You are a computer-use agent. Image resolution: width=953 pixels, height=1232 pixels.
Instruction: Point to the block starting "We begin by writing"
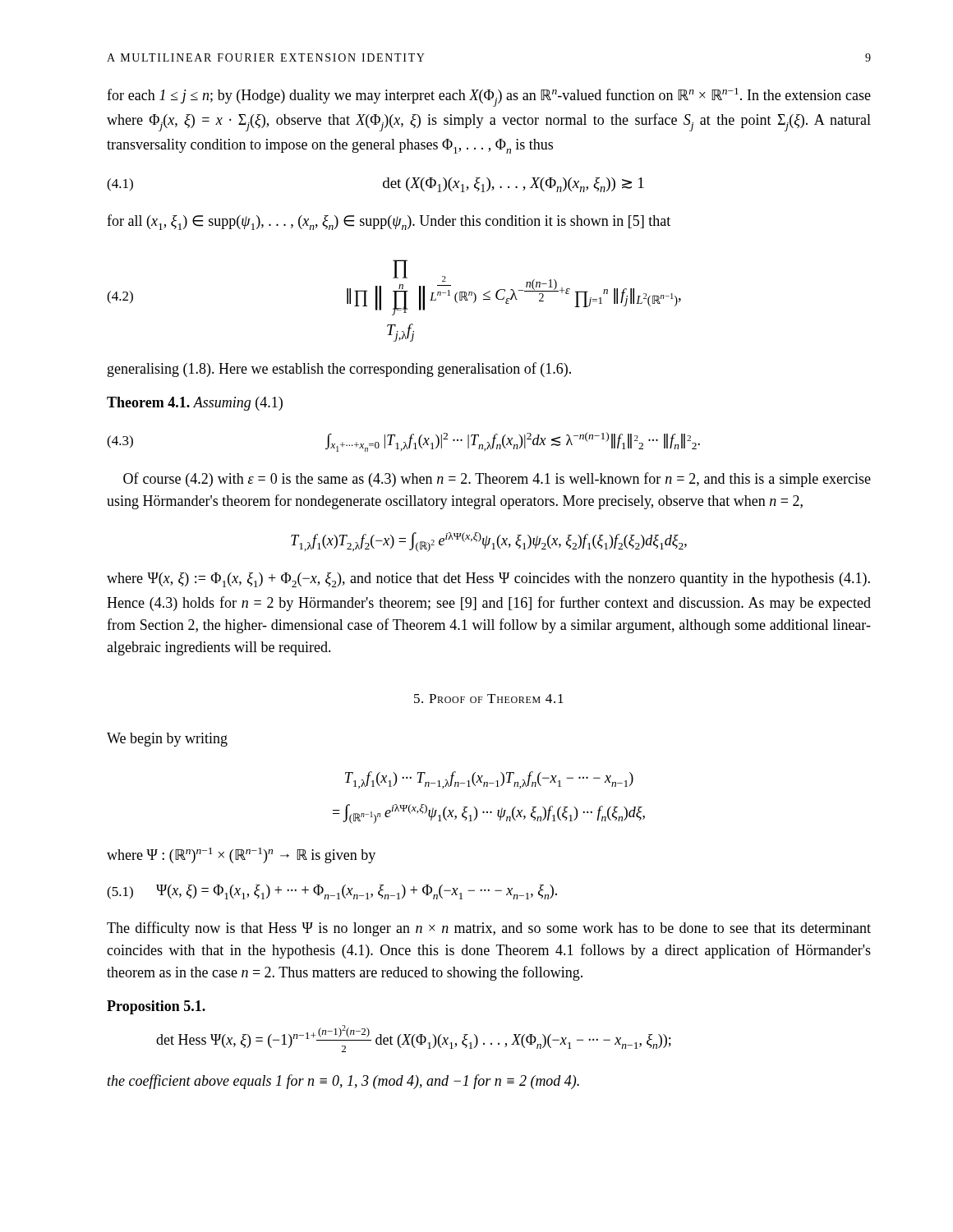click(167, 738)
